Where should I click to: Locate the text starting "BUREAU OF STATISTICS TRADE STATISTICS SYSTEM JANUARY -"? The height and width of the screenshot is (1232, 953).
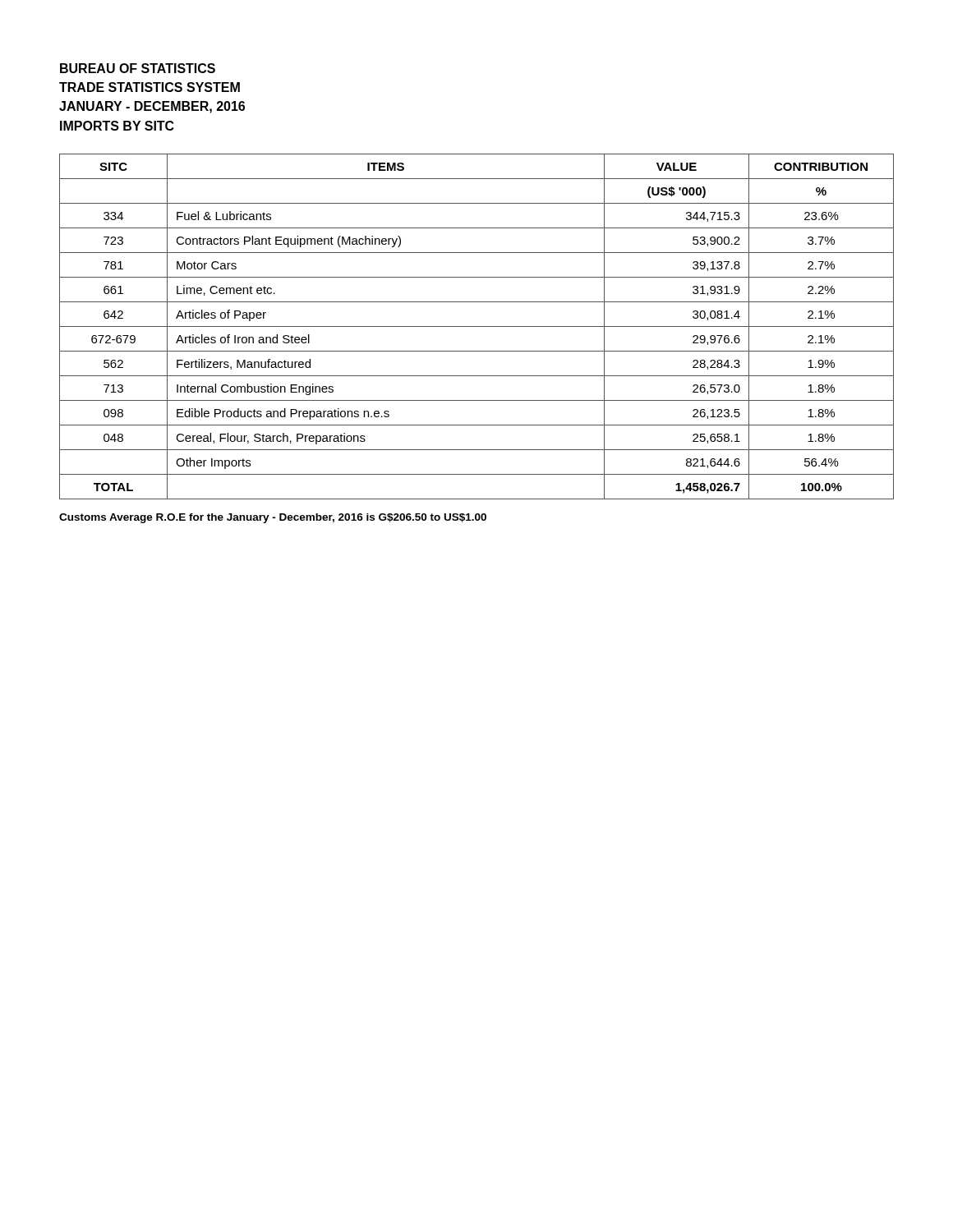click(x=138, y=68)
